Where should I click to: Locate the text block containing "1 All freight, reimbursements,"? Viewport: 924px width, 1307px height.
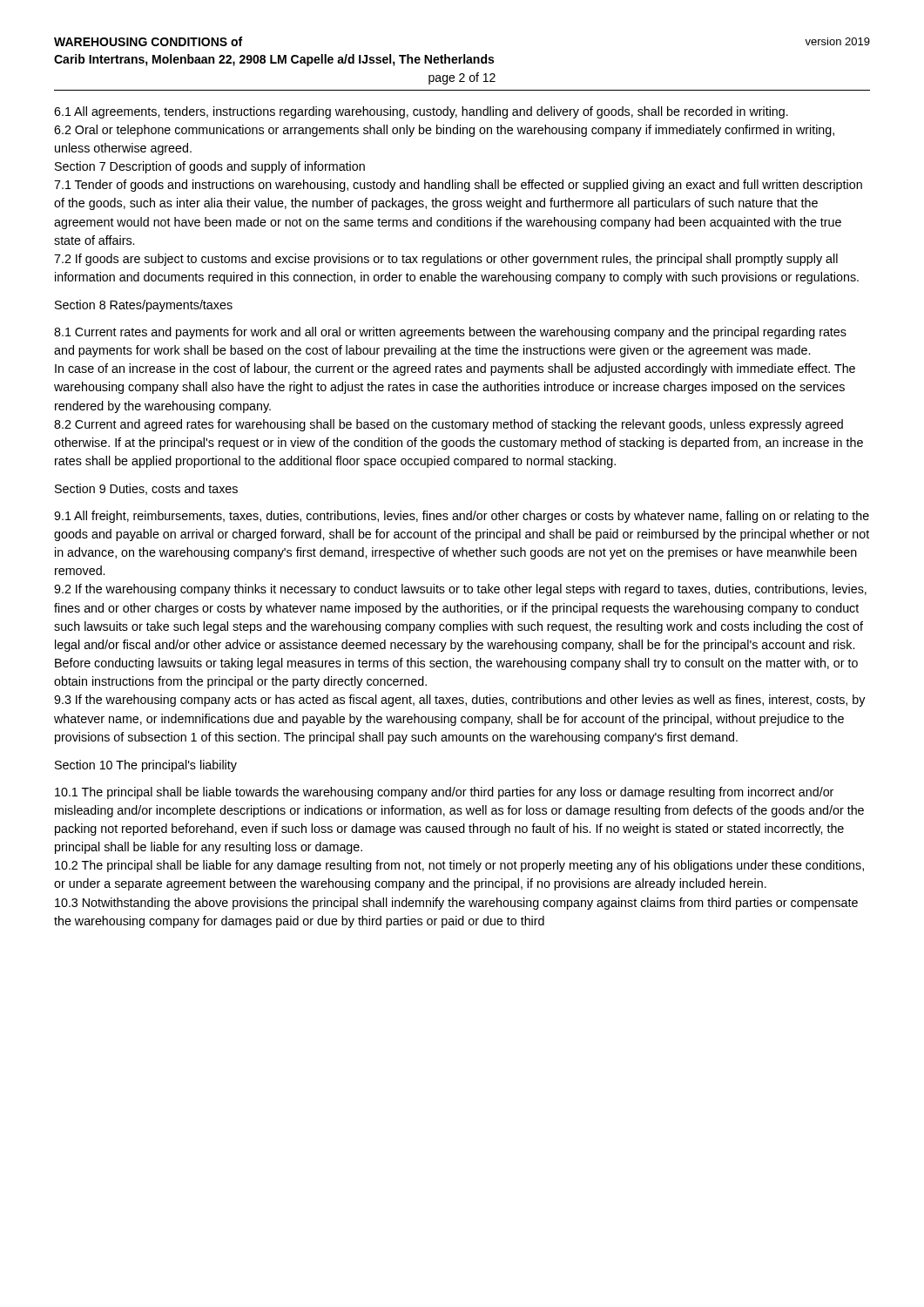(x=462, y=627)
